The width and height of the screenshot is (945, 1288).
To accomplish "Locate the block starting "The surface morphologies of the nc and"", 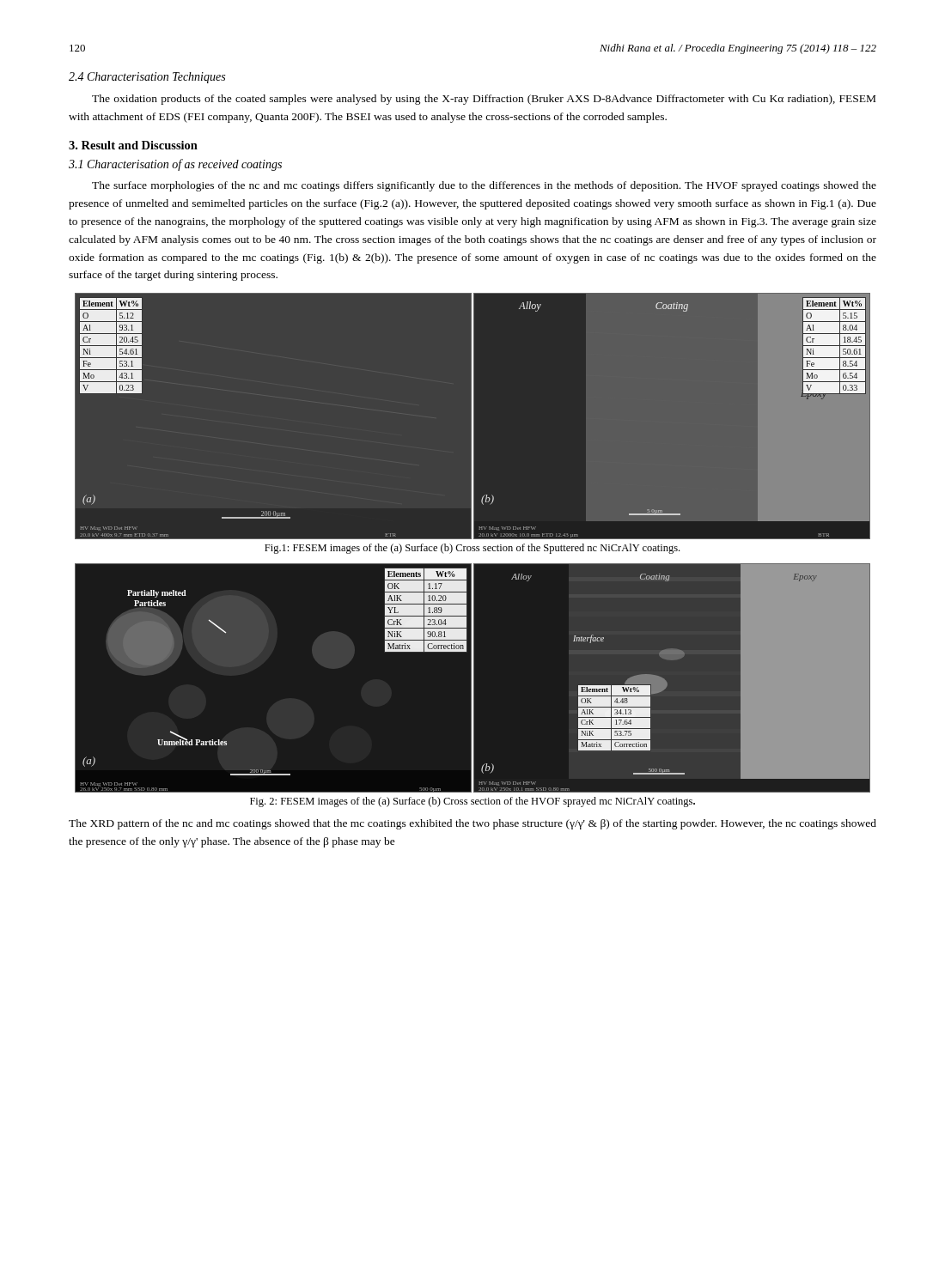I will [x=472, y=230].
